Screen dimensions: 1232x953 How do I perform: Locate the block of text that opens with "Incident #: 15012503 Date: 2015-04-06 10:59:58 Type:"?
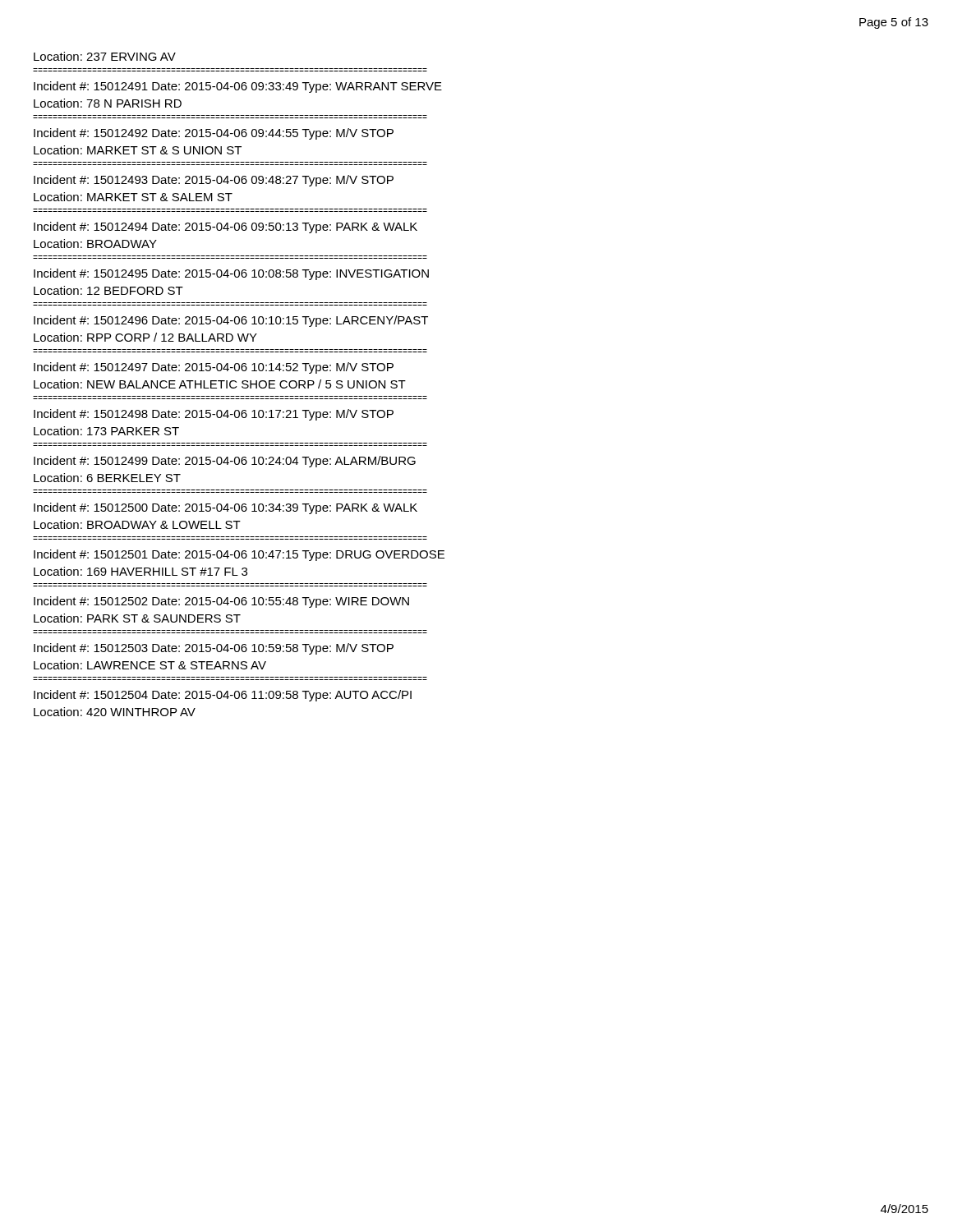pyautogui.click(x=214, y=649)
